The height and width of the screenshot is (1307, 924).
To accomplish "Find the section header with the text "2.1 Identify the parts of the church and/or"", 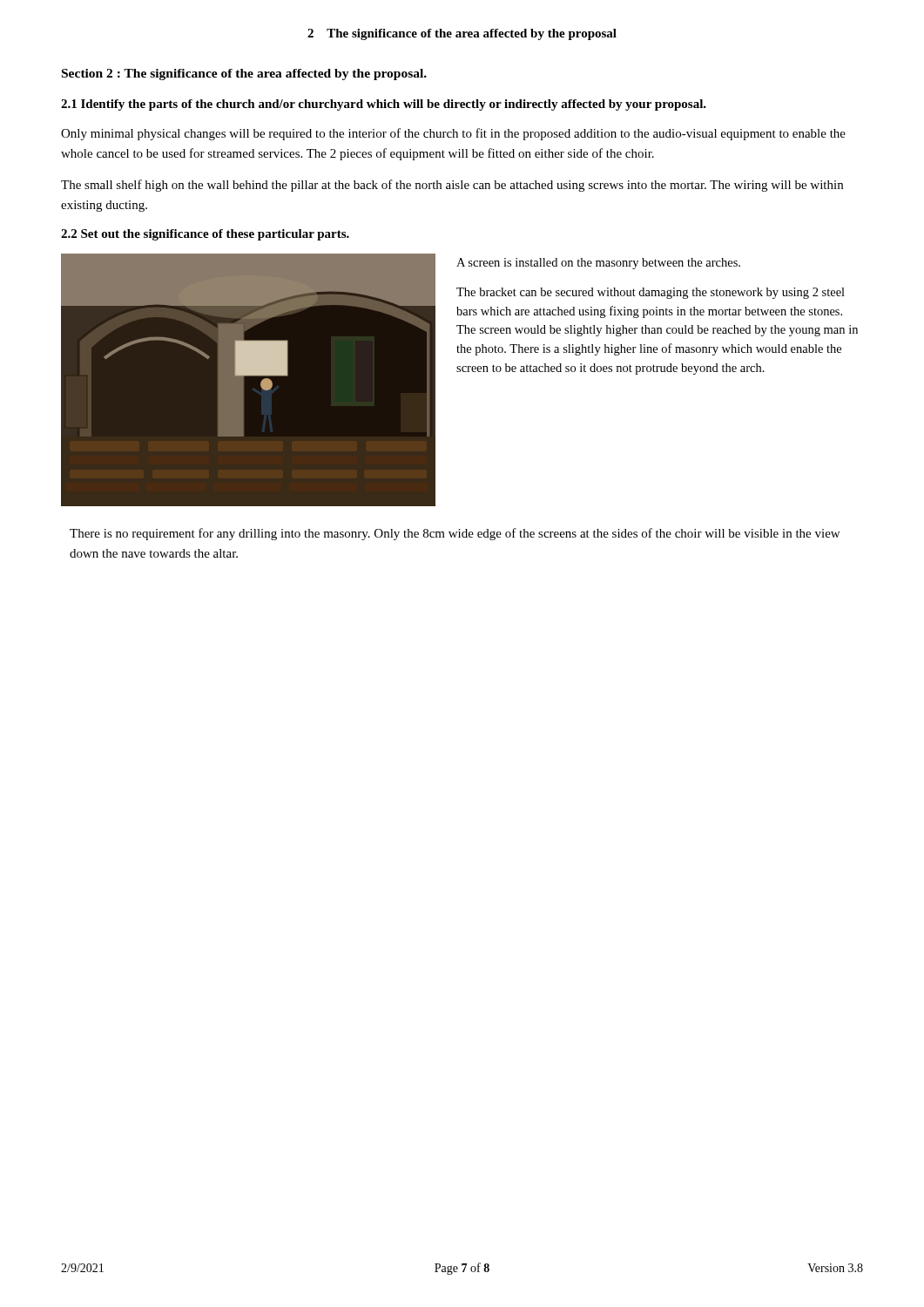I will tap(384, 104).
